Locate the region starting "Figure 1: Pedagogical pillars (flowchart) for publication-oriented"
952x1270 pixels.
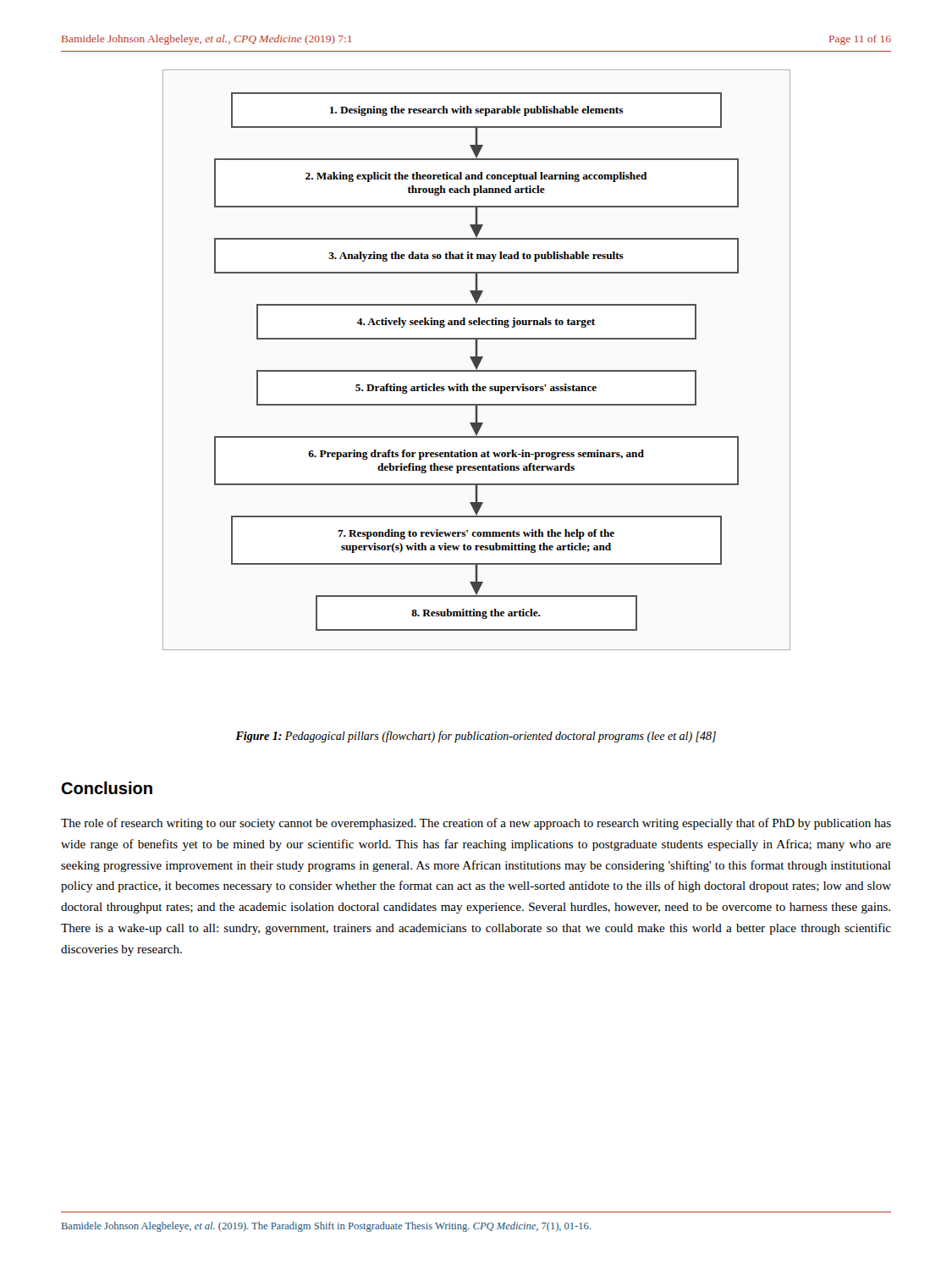pos(476,736)
